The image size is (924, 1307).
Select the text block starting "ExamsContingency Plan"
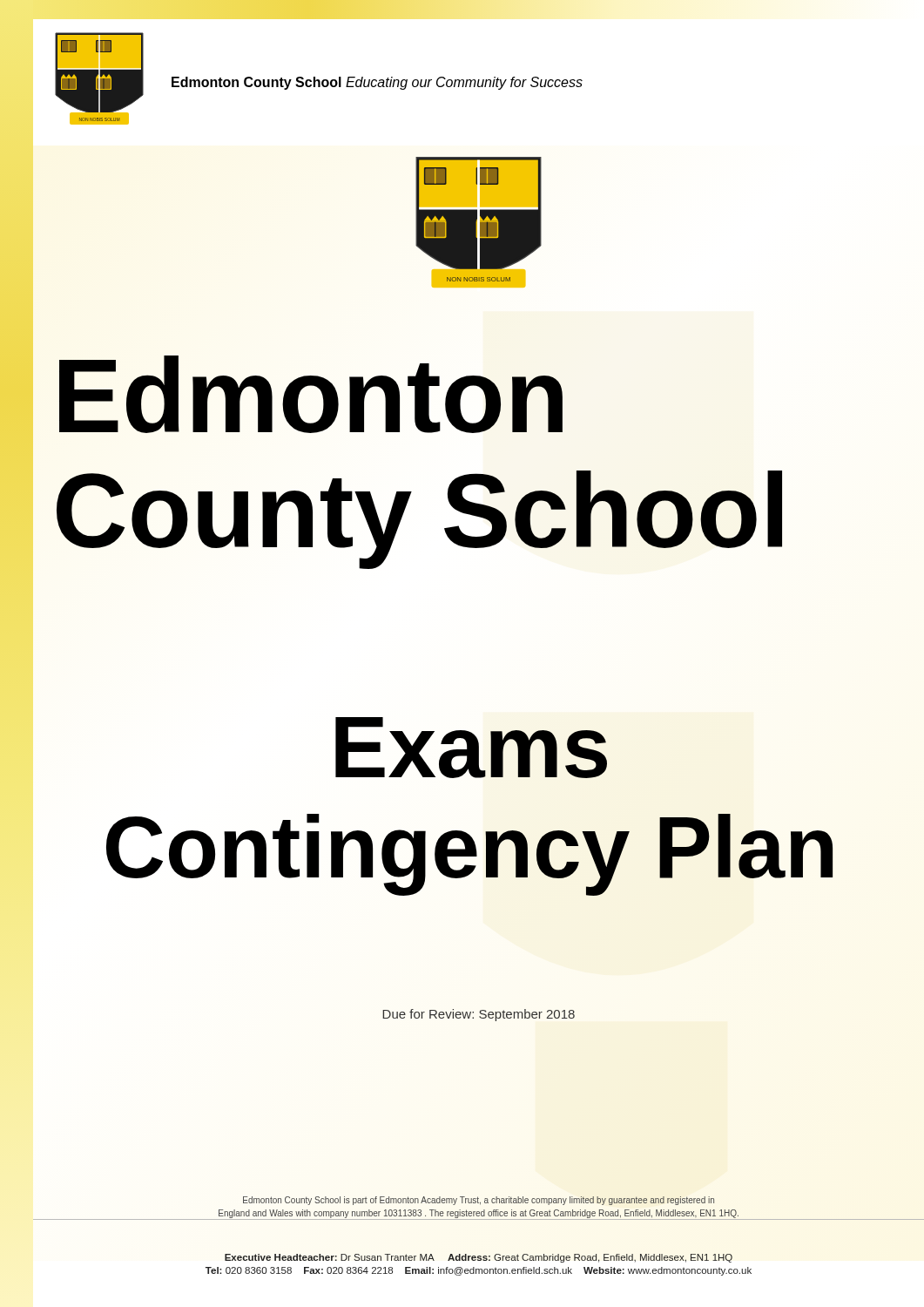470,797
